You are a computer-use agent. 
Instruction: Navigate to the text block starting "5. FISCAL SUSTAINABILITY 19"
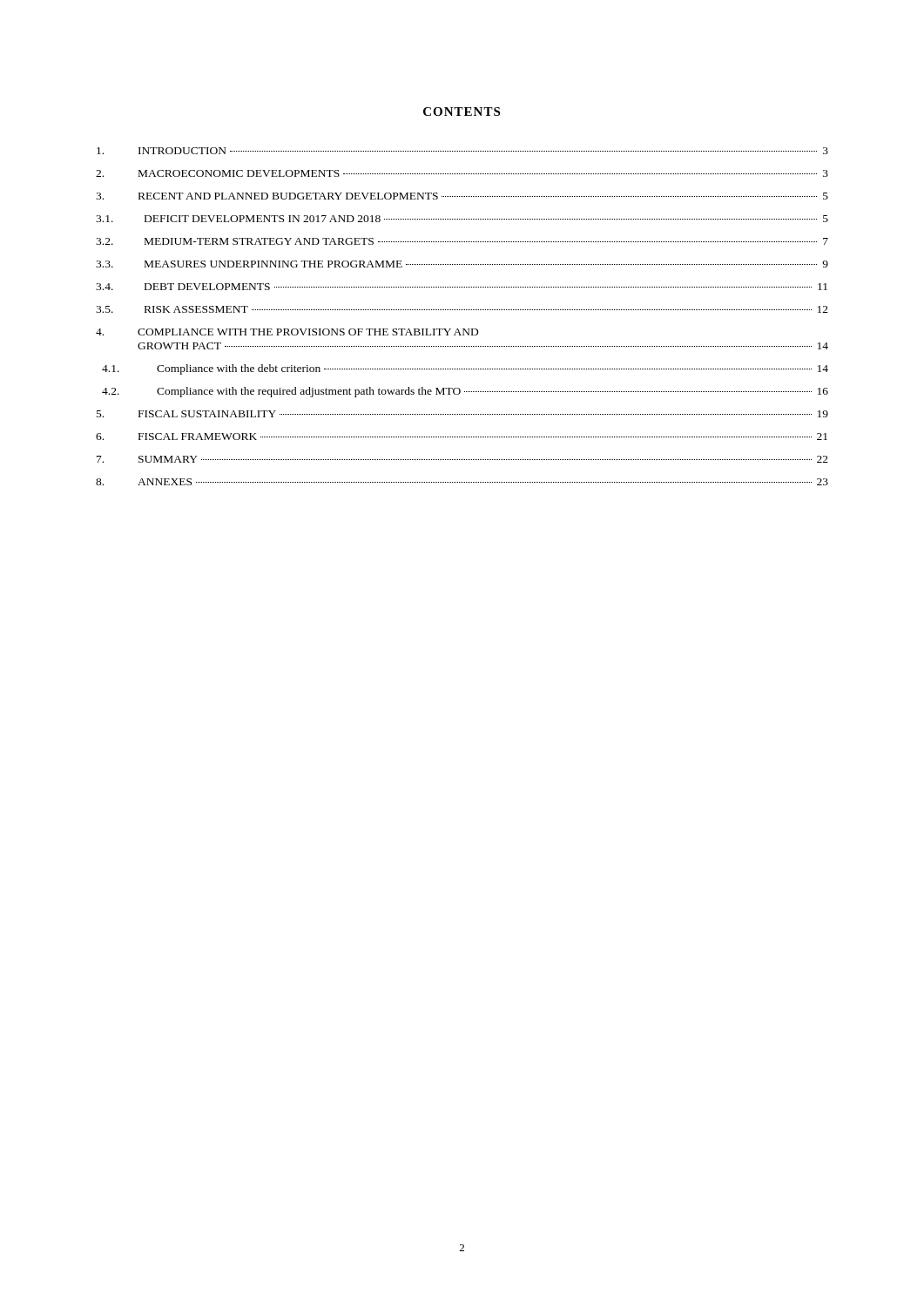tap(462, 414)
